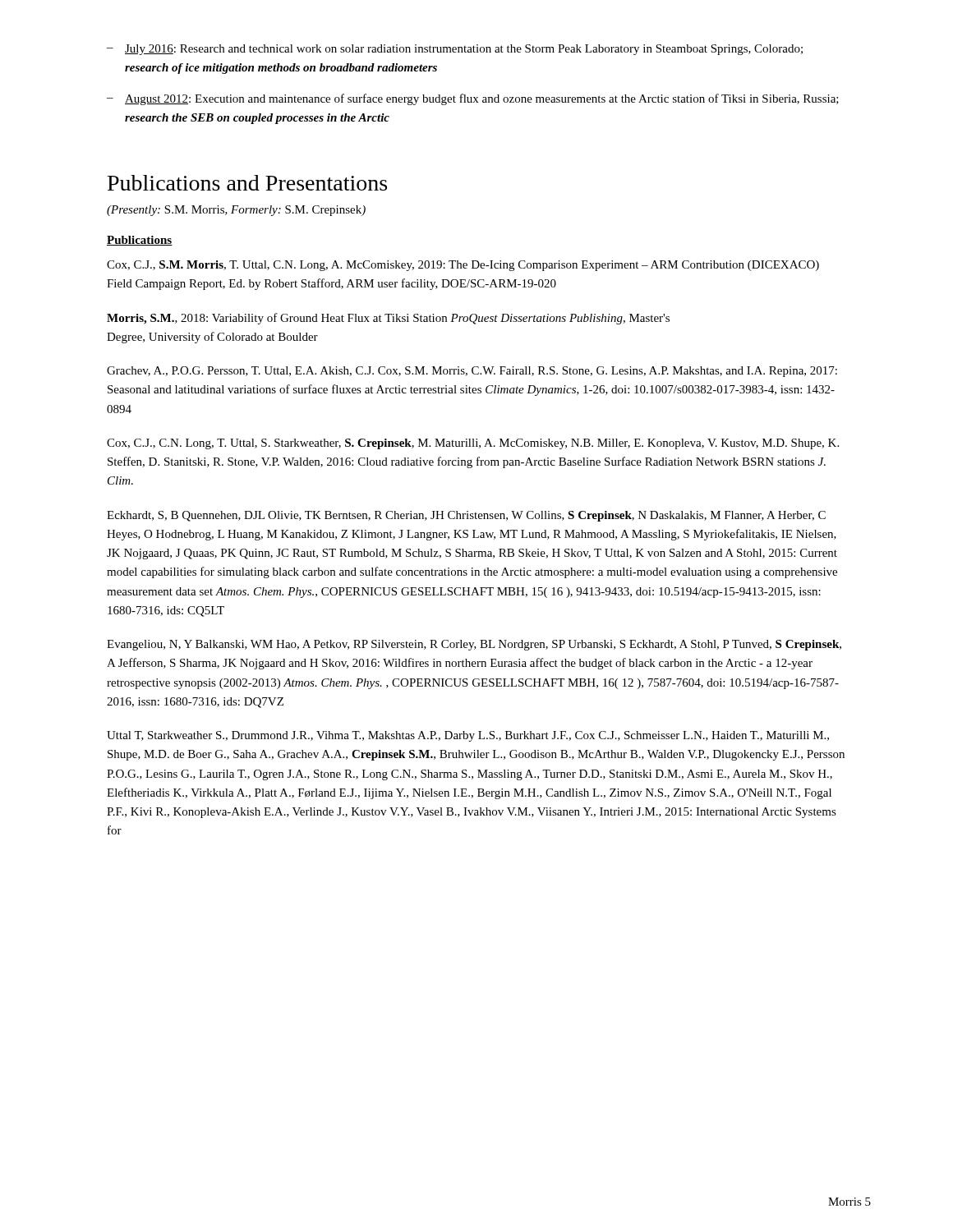Locate the list item with the text "– August 2012: Execution and maintenance of"

[x=476, y=108]
